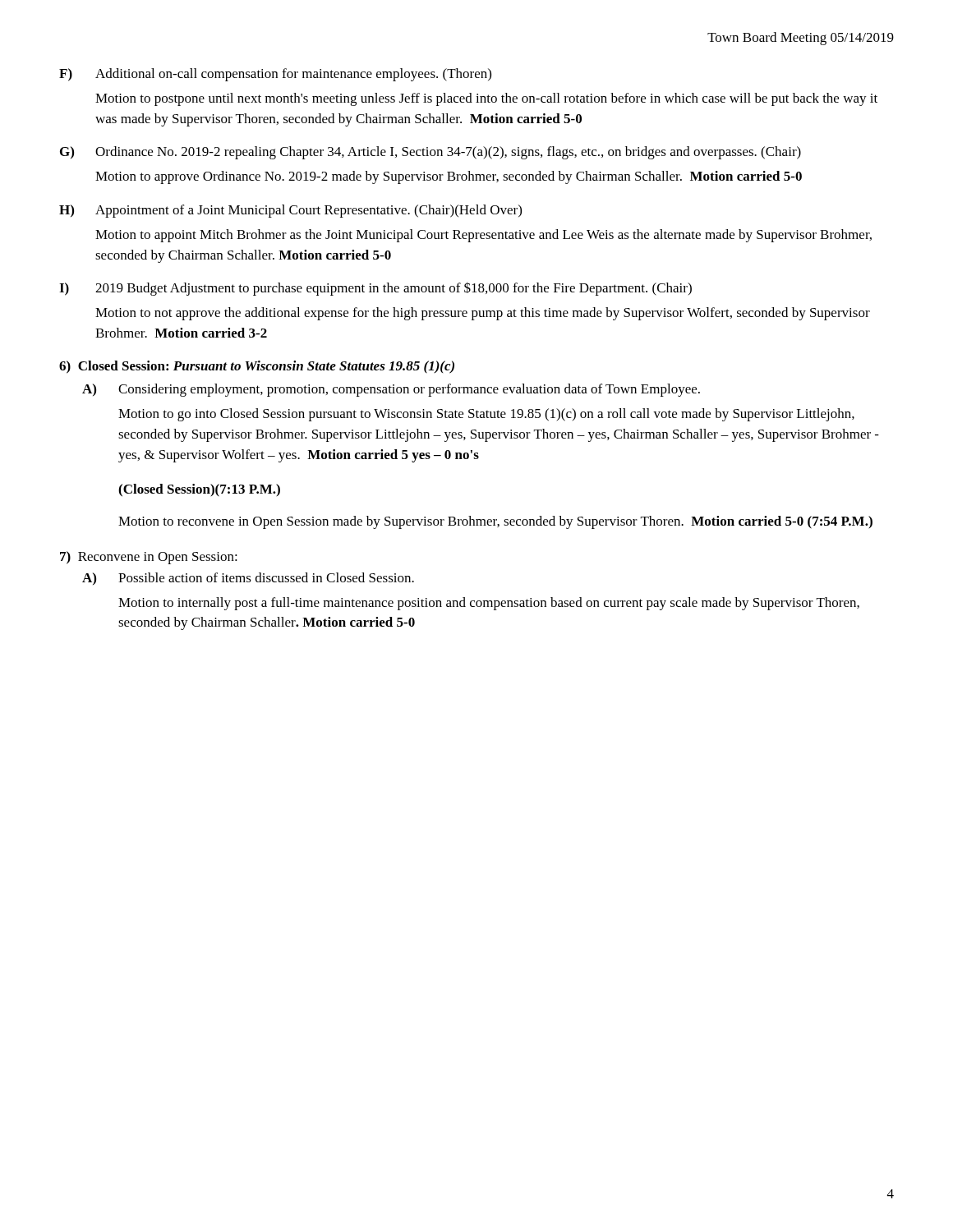Viewport: 953px width, 1232px height.
Task: Point to the text block starting "G) Ordinance No. 2019-2 repealing Chapter 34,"
Action: pyautogui.click(x=476, y=152)
